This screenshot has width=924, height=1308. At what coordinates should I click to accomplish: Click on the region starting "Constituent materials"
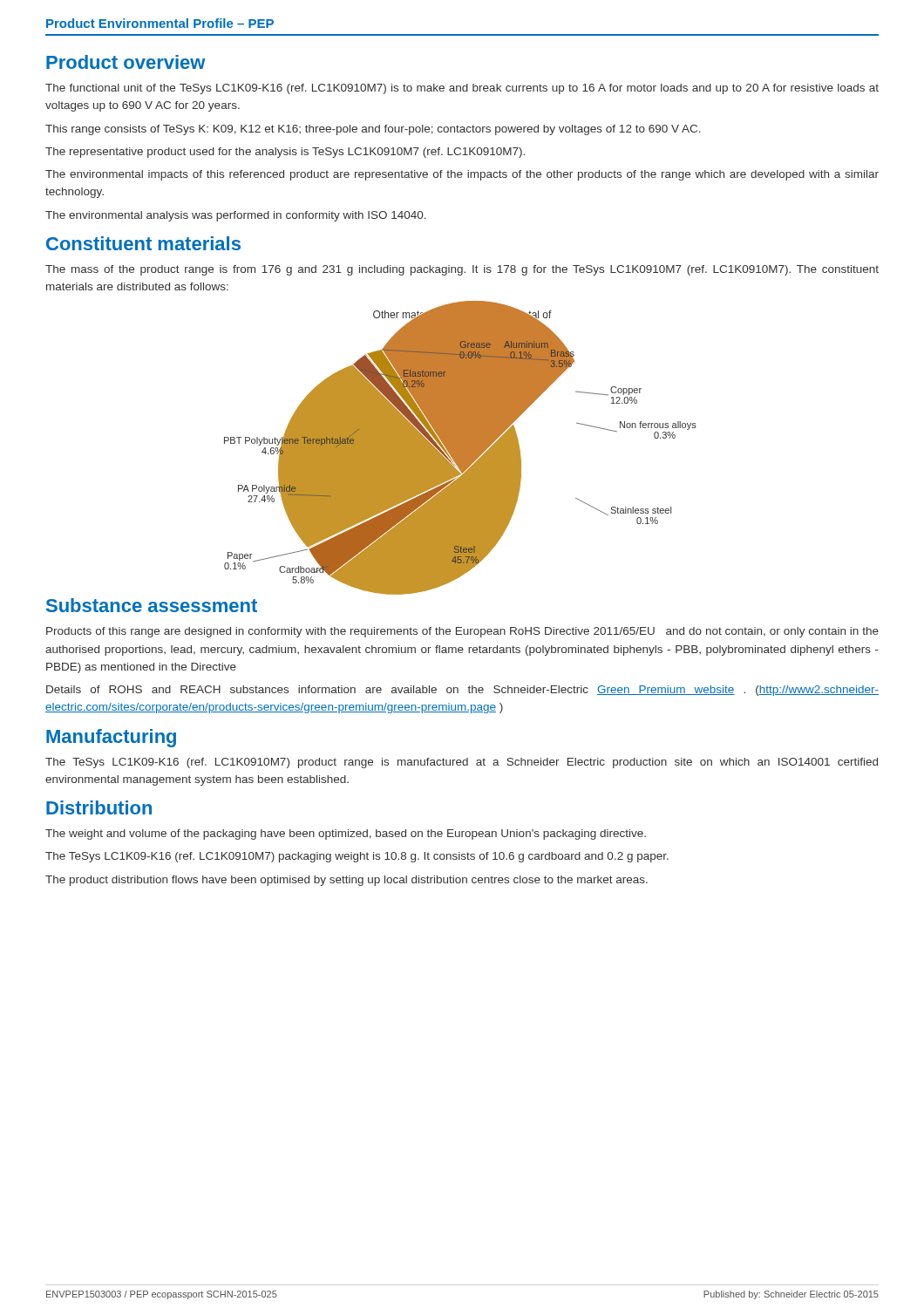tap(143, 243)
